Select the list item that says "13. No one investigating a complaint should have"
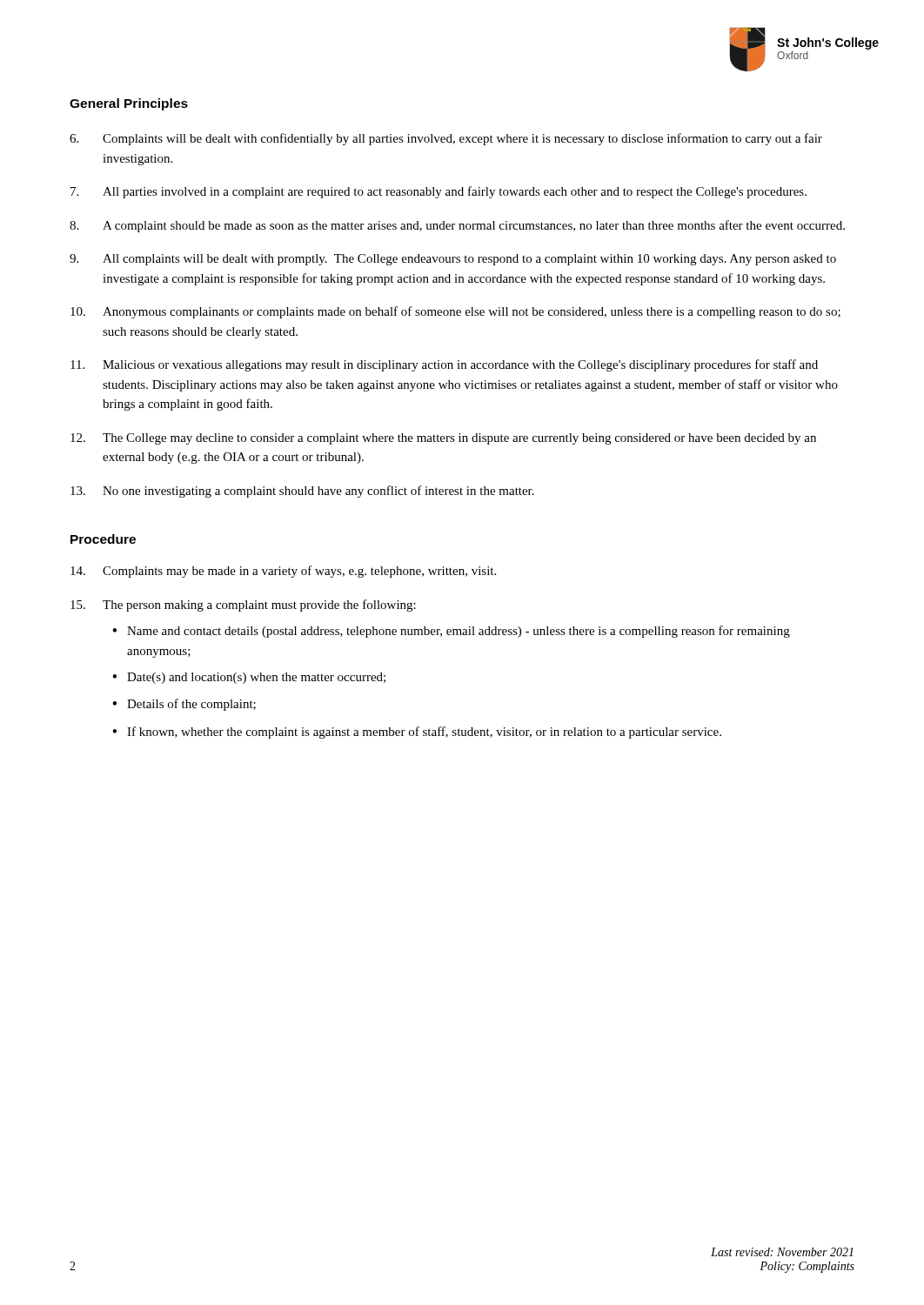Image resolution: width=924 pixels, height=1305 pixels. coord(462,490)
